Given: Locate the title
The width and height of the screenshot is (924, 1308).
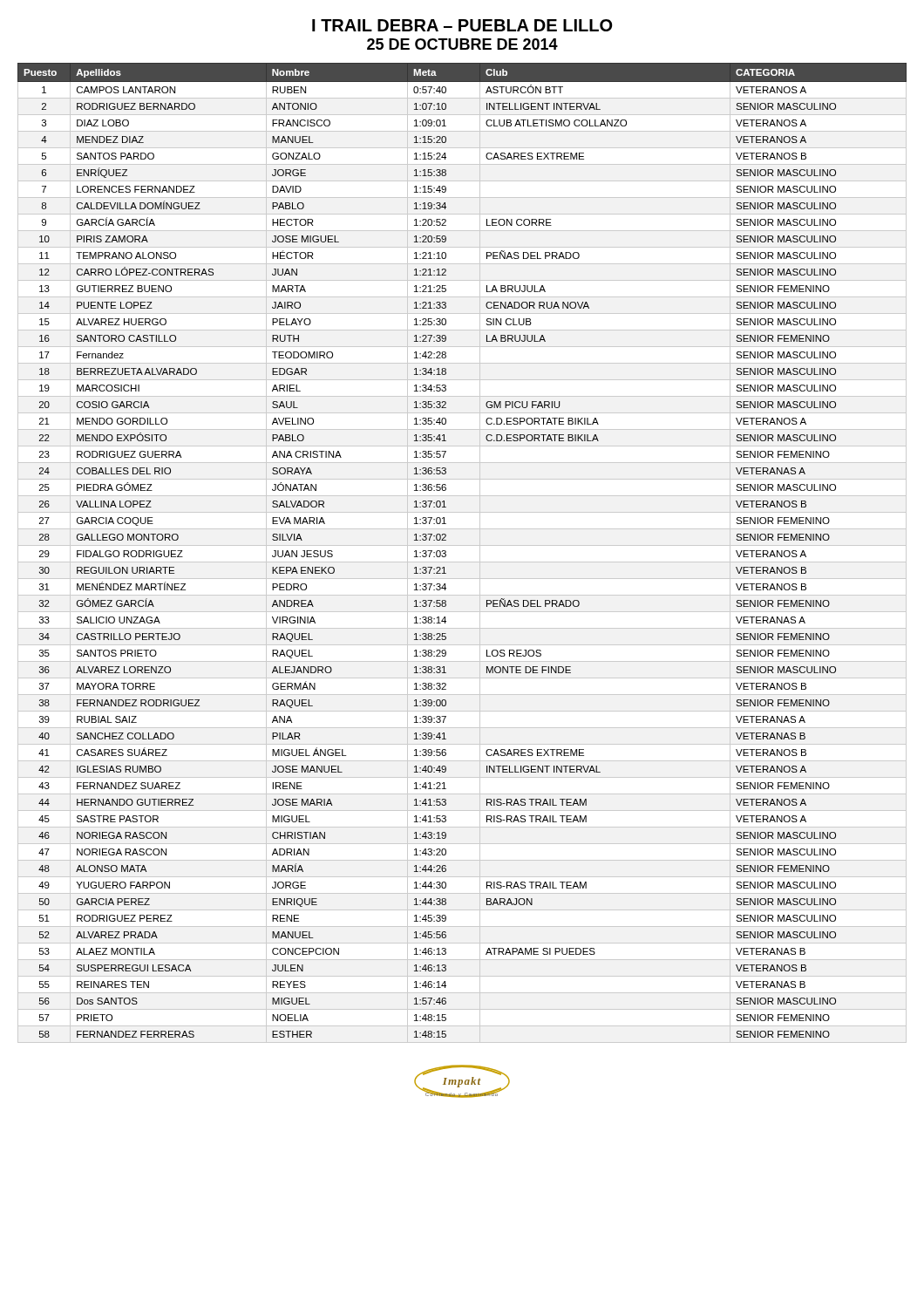Looking at the screenshot, I should coord(462,35).
